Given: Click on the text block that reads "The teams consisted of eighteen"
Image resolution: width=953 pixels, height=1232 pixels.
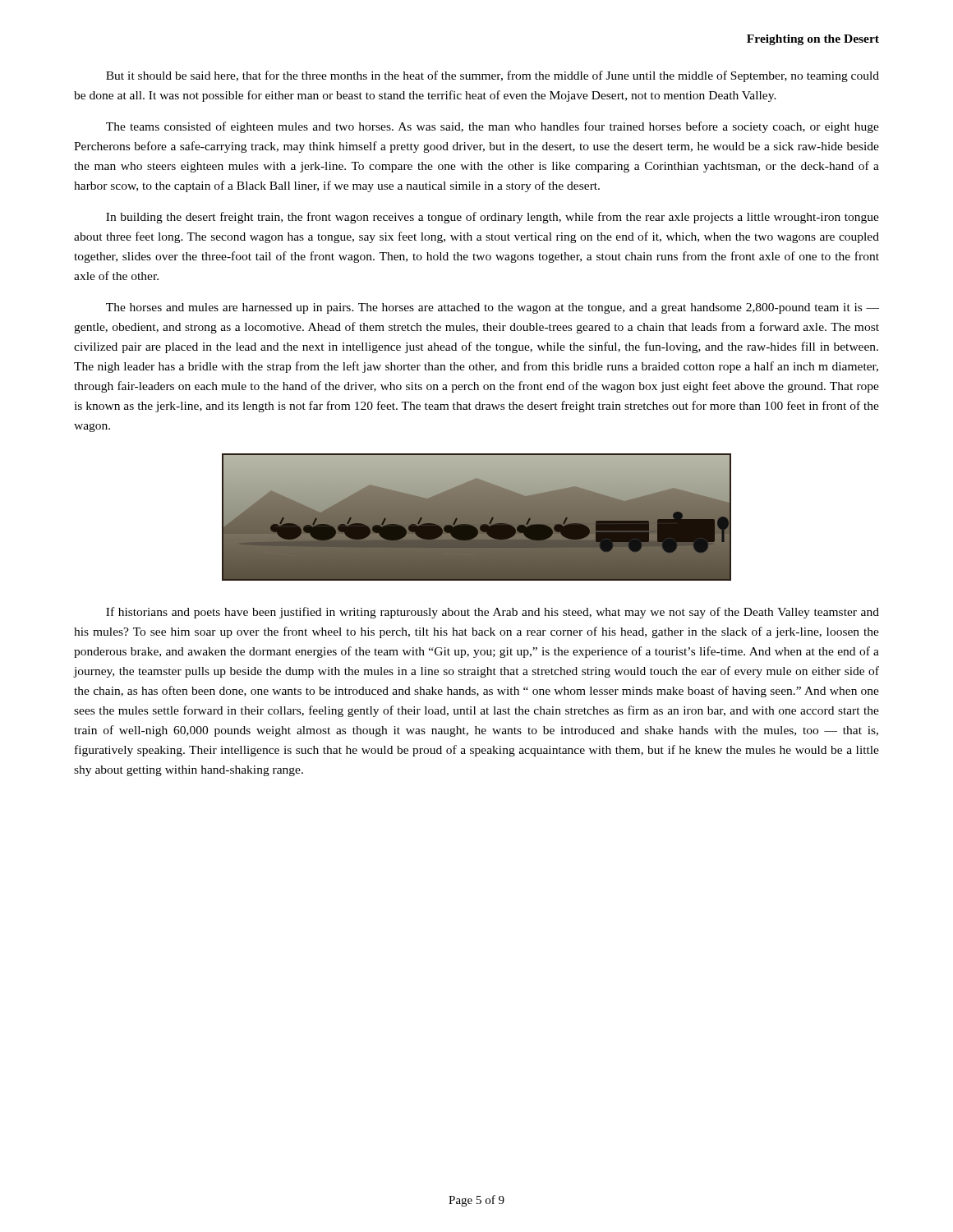Looking at the screenshot, I should coord(476,156).
